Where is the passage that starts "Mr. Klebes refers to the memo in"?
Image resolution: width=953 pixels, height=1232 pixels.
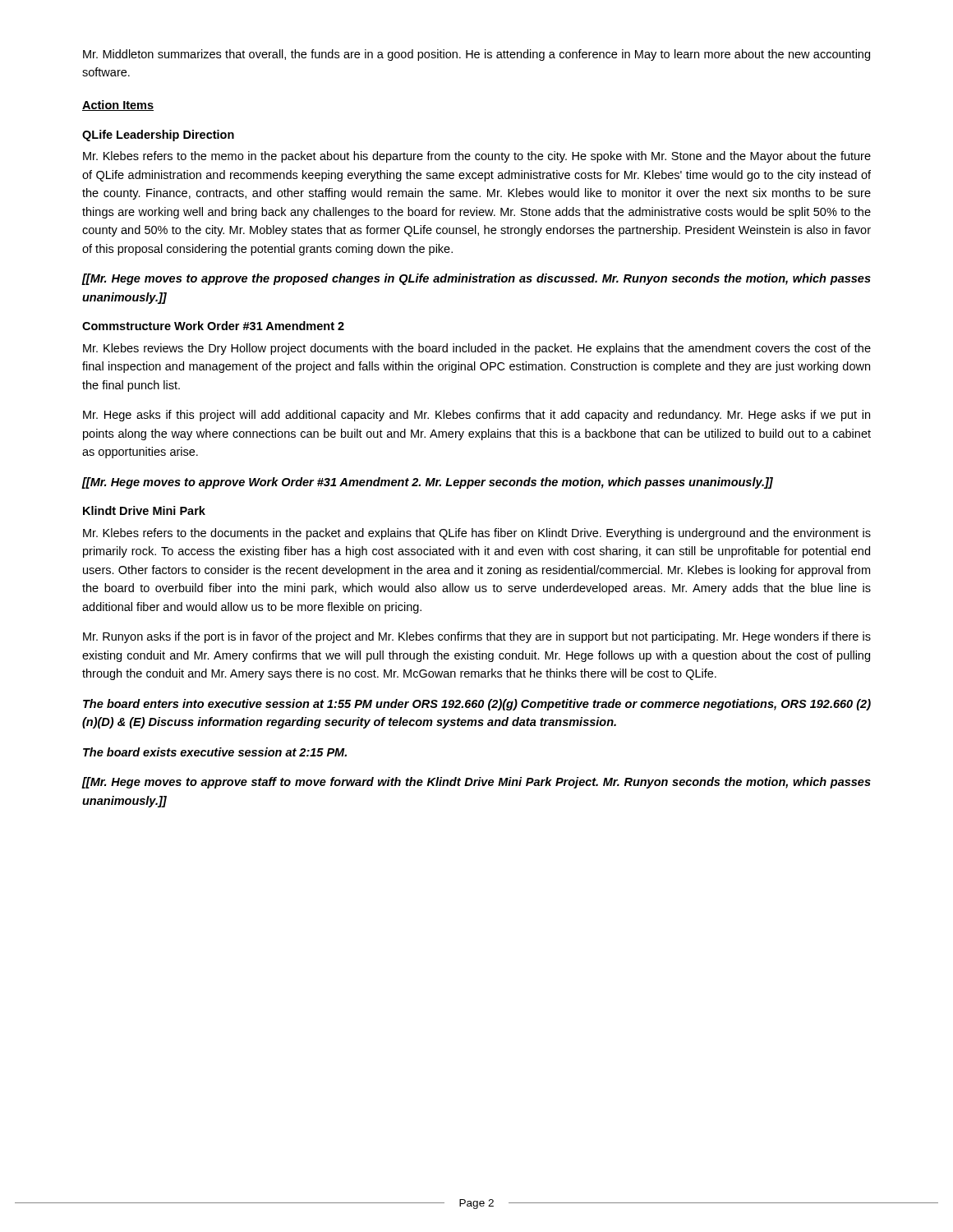coord(476,203)
